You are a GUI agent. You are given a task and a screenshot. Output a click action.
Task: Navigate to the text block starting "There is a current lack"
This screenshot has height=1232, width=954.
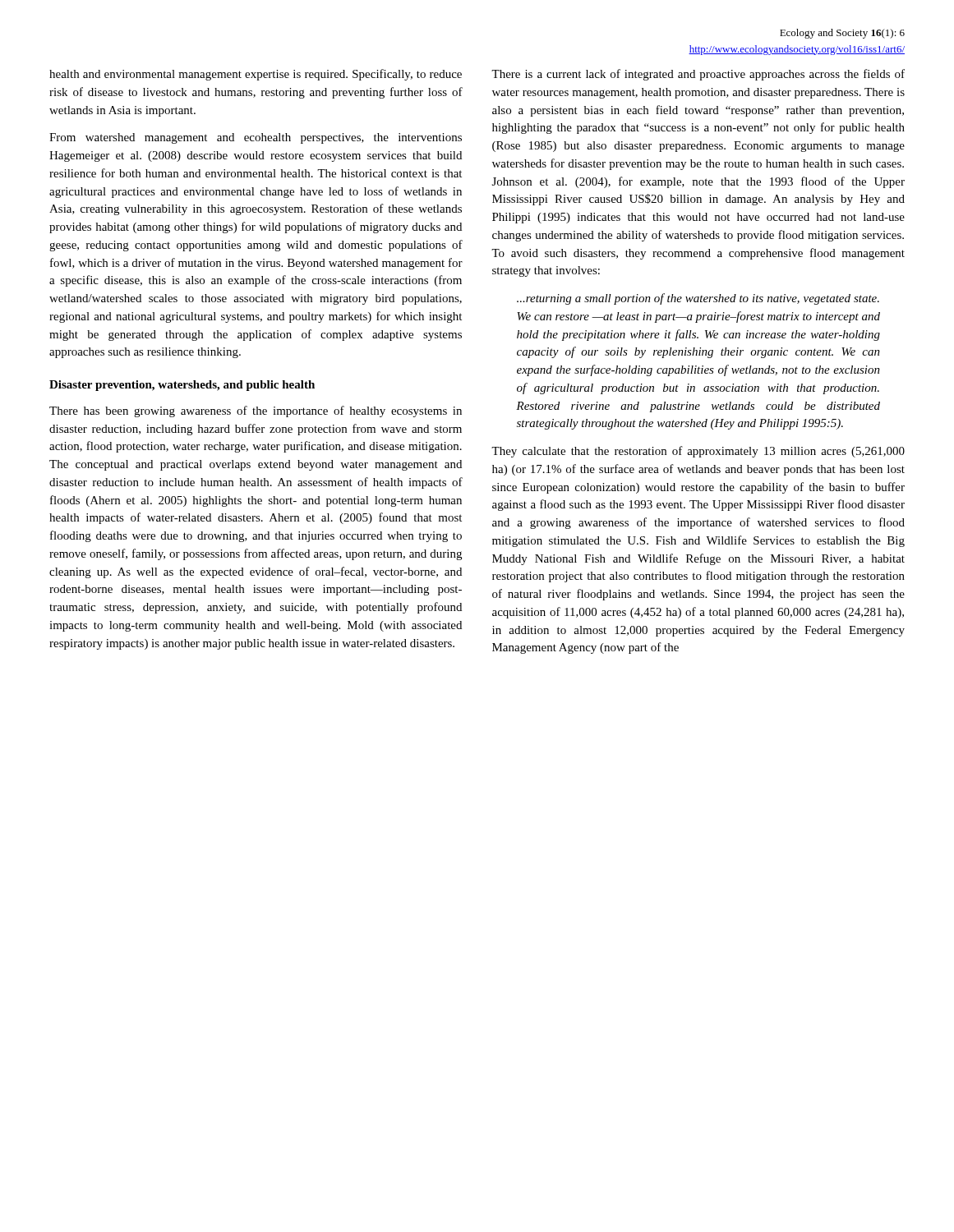click(x=698, y=173)
